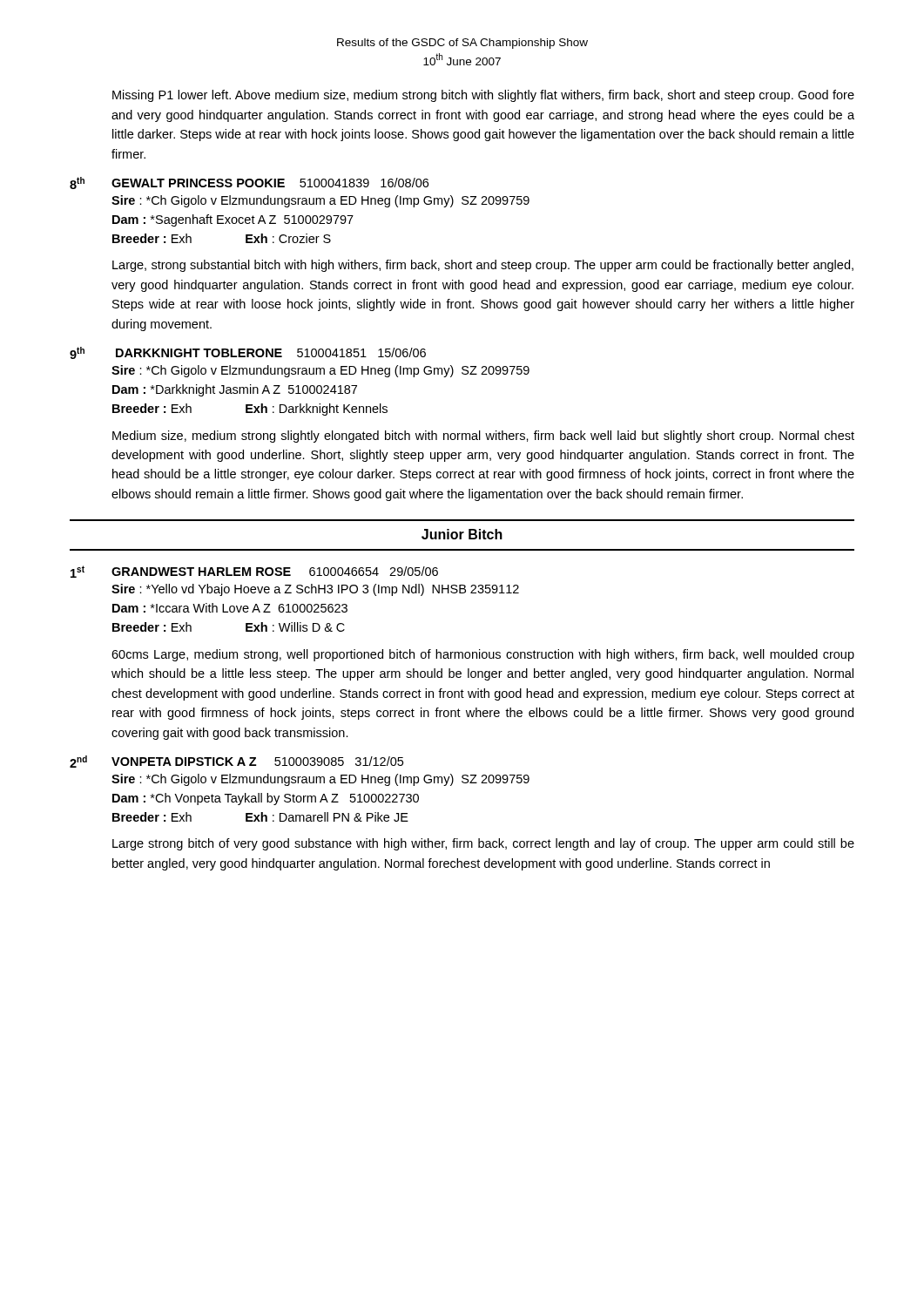The image size is (924, 1307).
Task: Click the passage that begins "Missing P1 lower left."
Action: point(483,125)
